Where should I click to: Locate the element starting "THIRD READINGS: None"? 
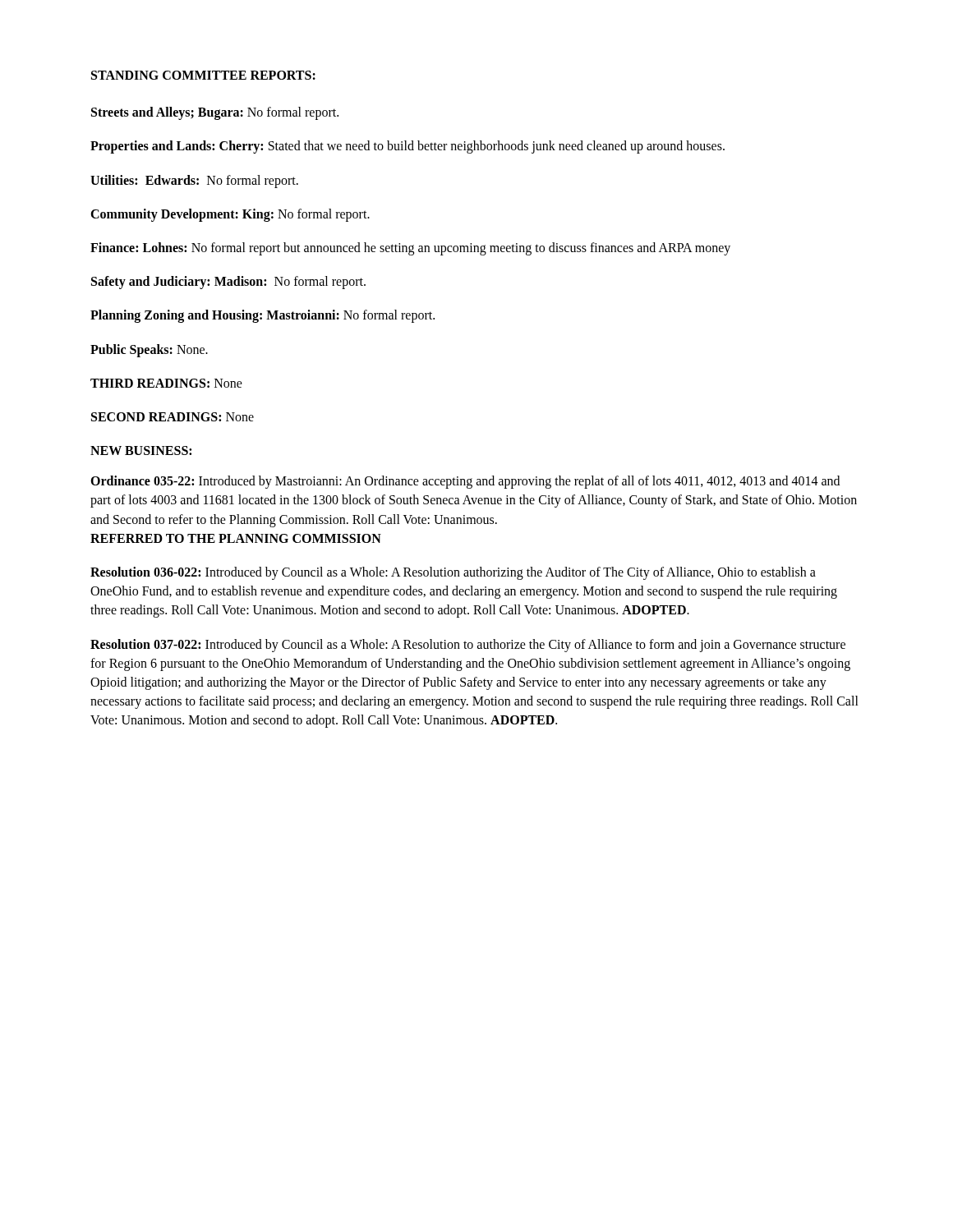(x=166, y=383)
